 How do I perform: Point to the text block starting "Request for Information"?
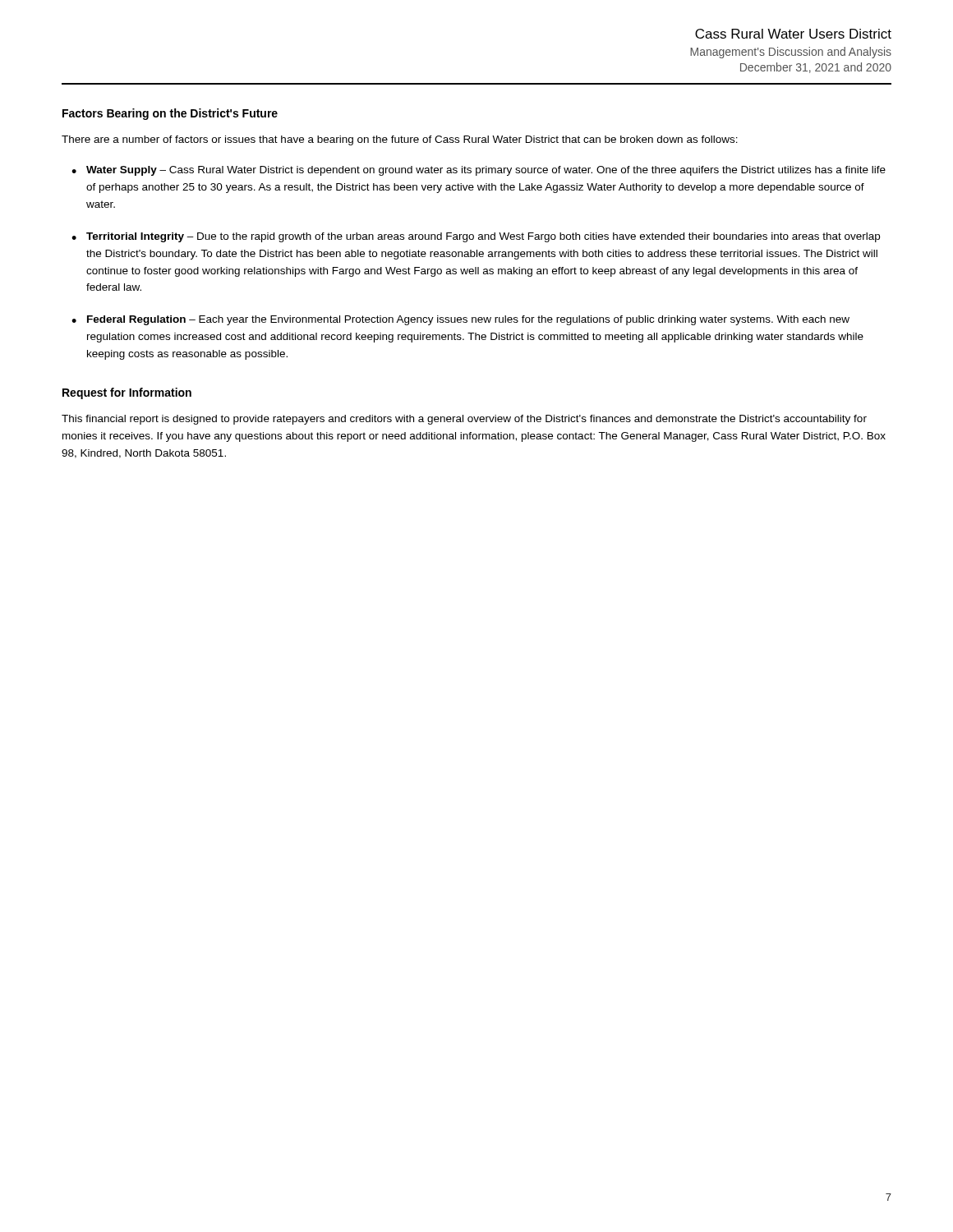click(x=127, y=393)
